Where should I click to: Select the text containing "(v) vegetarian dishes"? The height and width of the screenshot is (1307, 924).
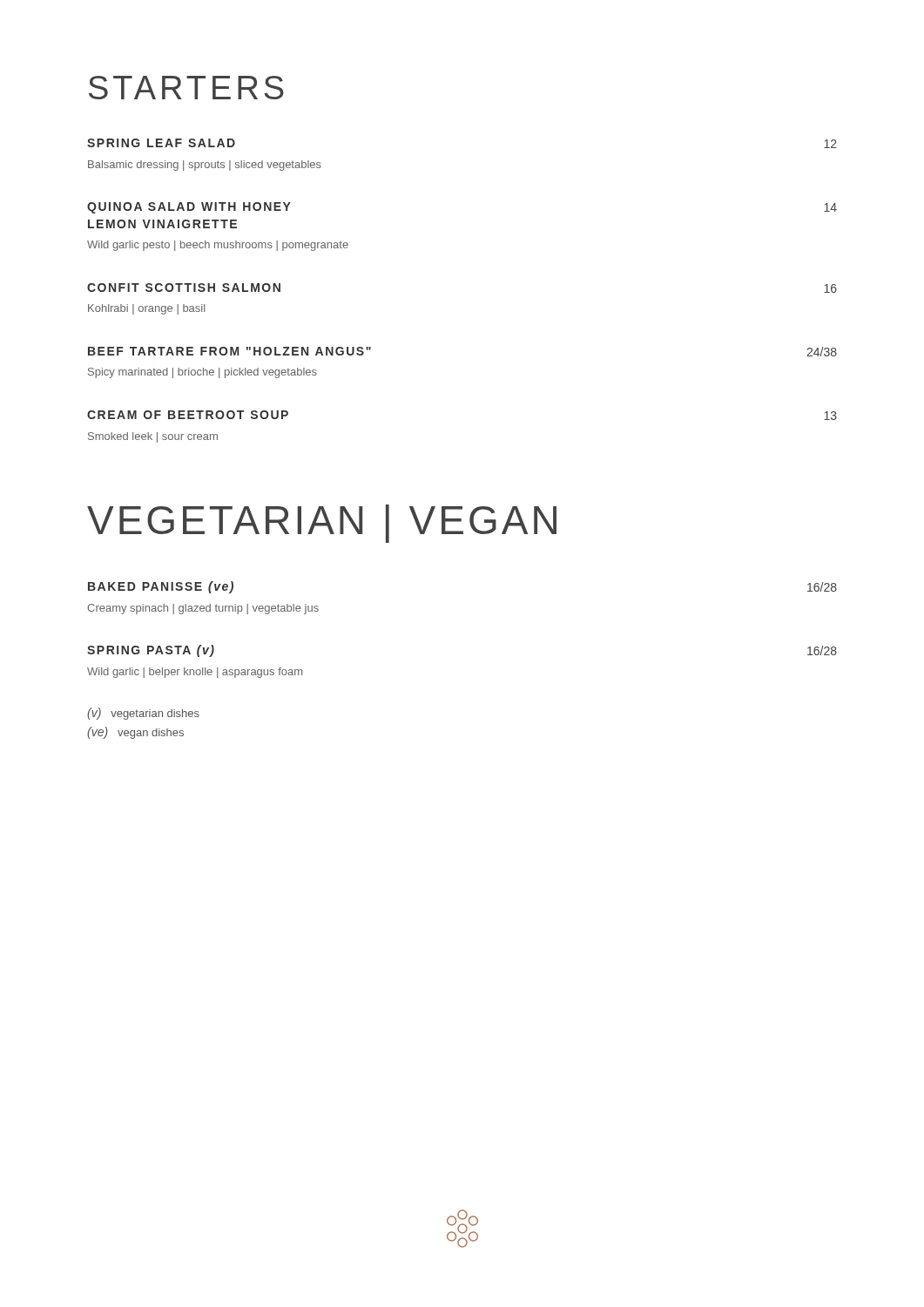[x=143, y=713]
